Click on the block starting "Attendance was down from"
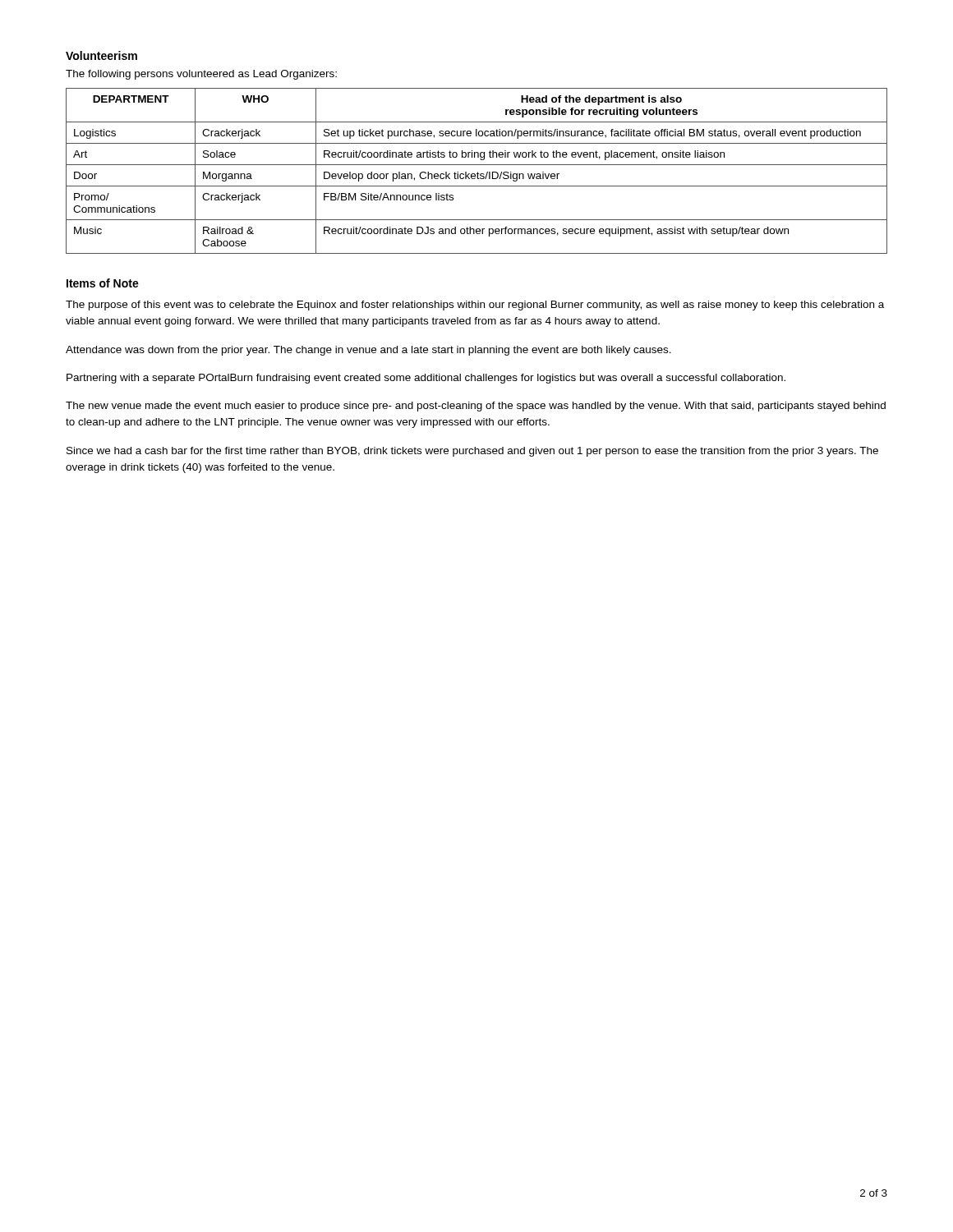This screenshot has height=1232, width=953. (369, 349)
